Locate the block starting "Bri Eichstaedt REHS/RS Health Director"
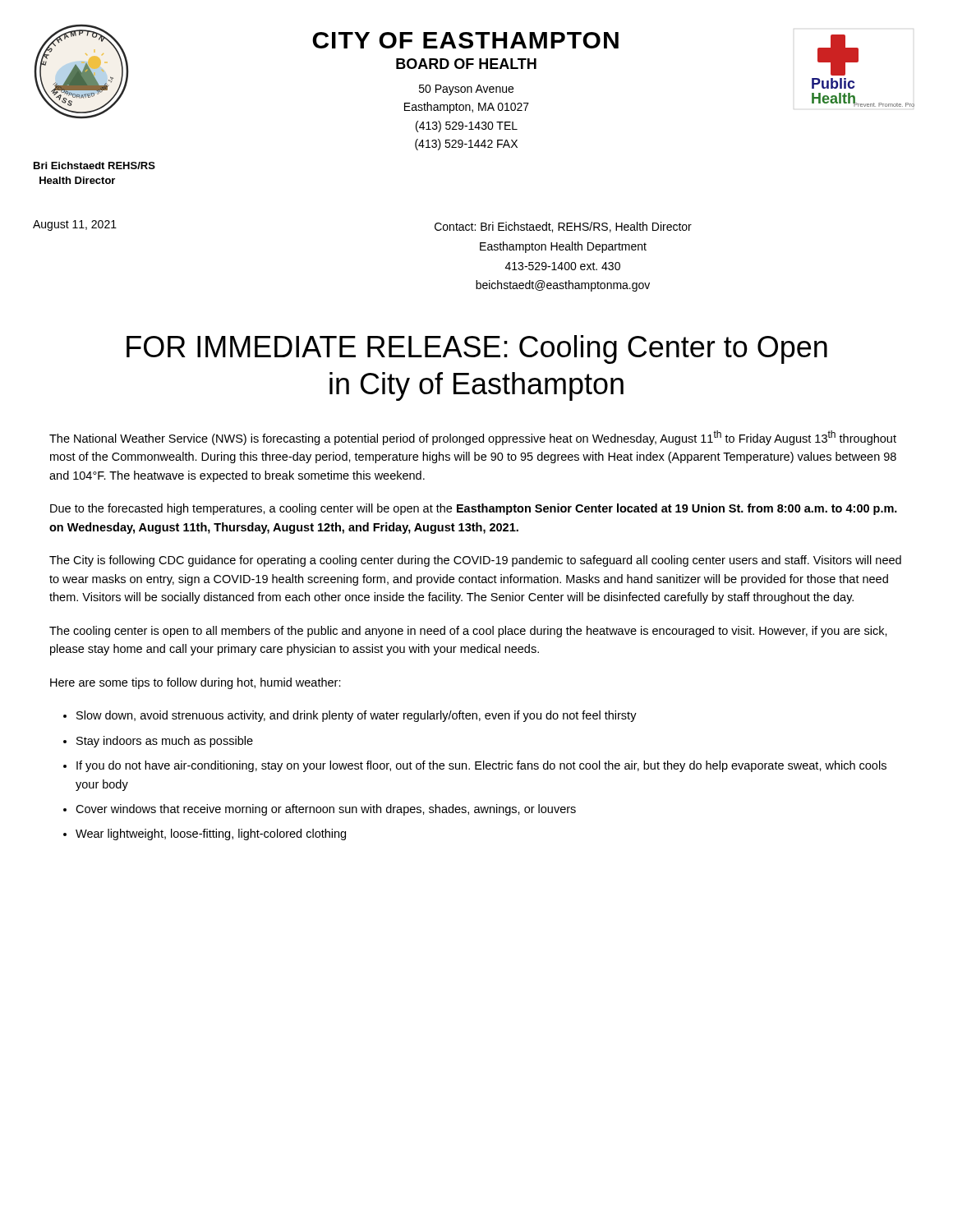Screen dimensions: 1232x953 [x=94, y=173]
